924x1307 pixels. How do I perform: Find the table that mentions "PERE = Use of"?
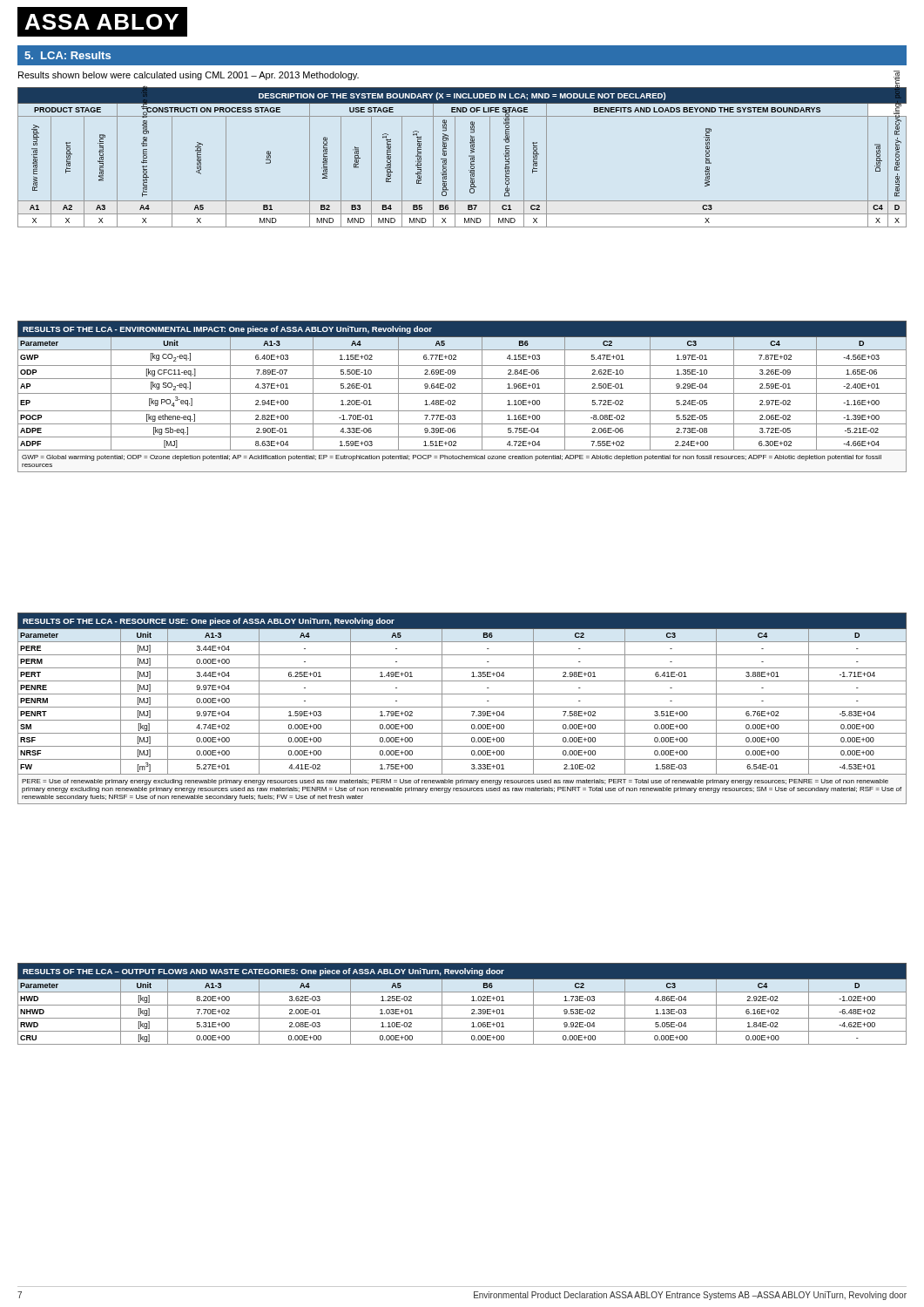click(462, 708)
